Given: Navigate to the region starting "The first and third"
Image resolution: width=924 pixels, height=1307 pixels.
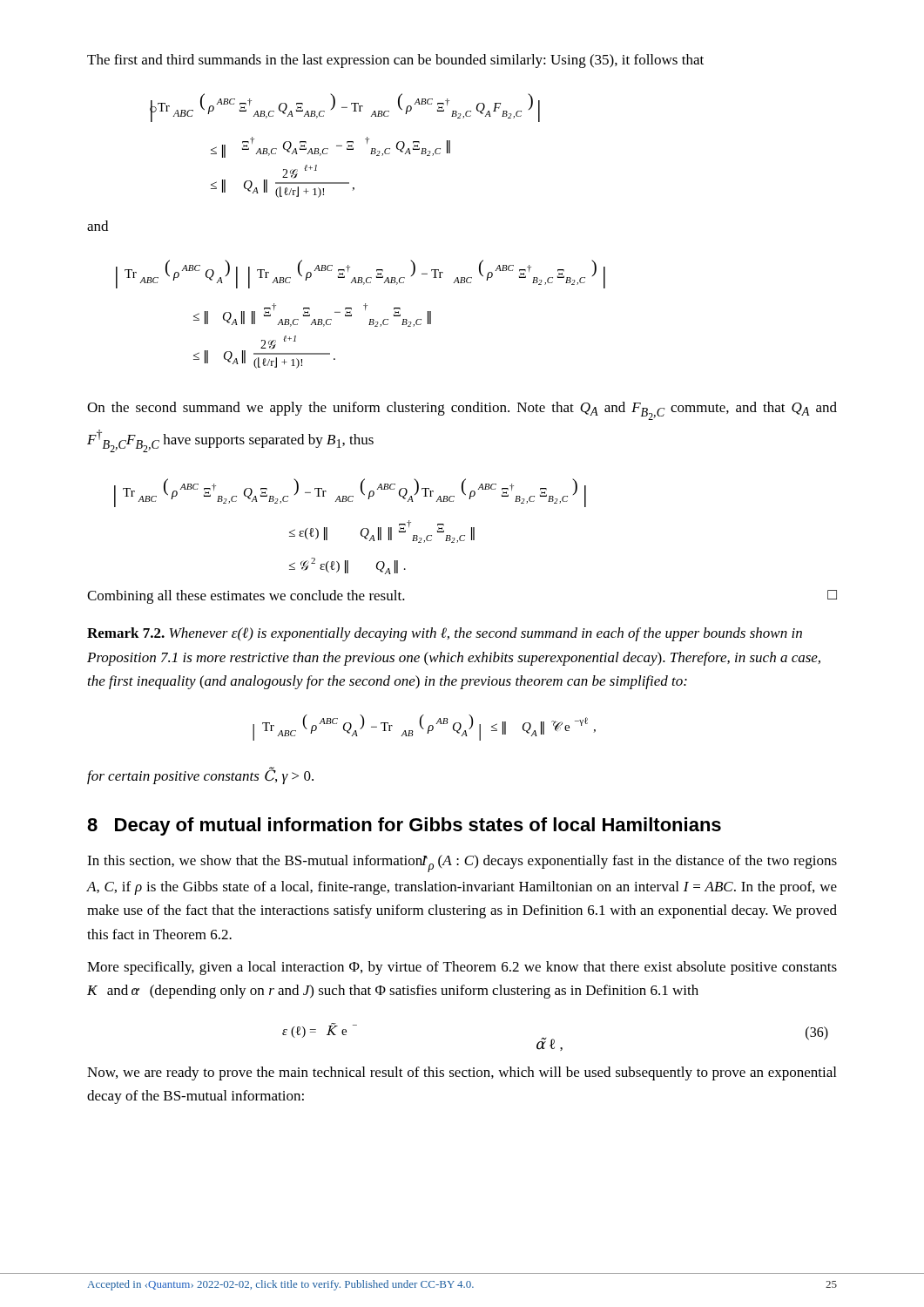Looking at the screenshot, I should coord(396,60).
